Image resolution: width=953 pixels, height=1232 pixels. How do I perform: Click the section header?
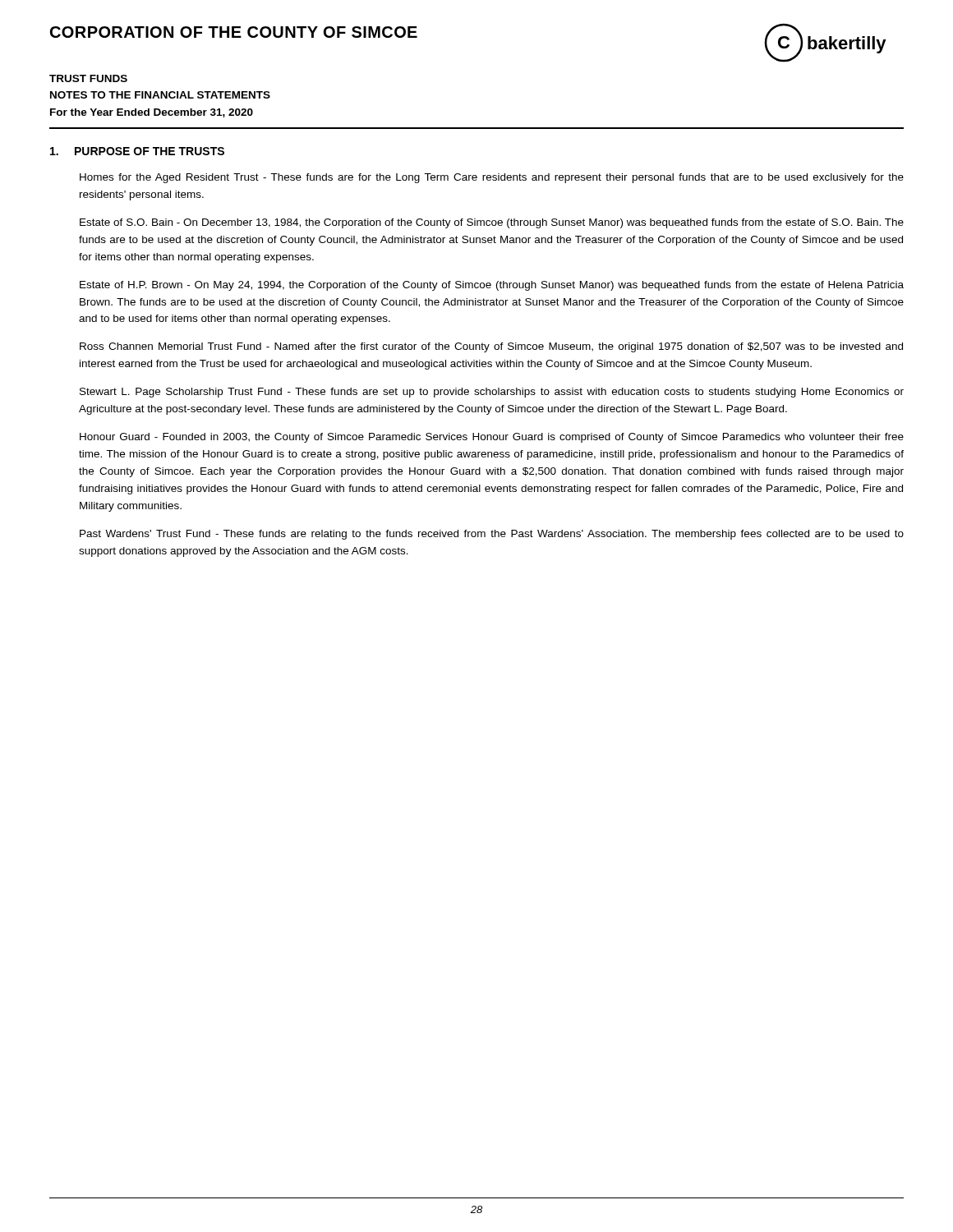[137, 151]
